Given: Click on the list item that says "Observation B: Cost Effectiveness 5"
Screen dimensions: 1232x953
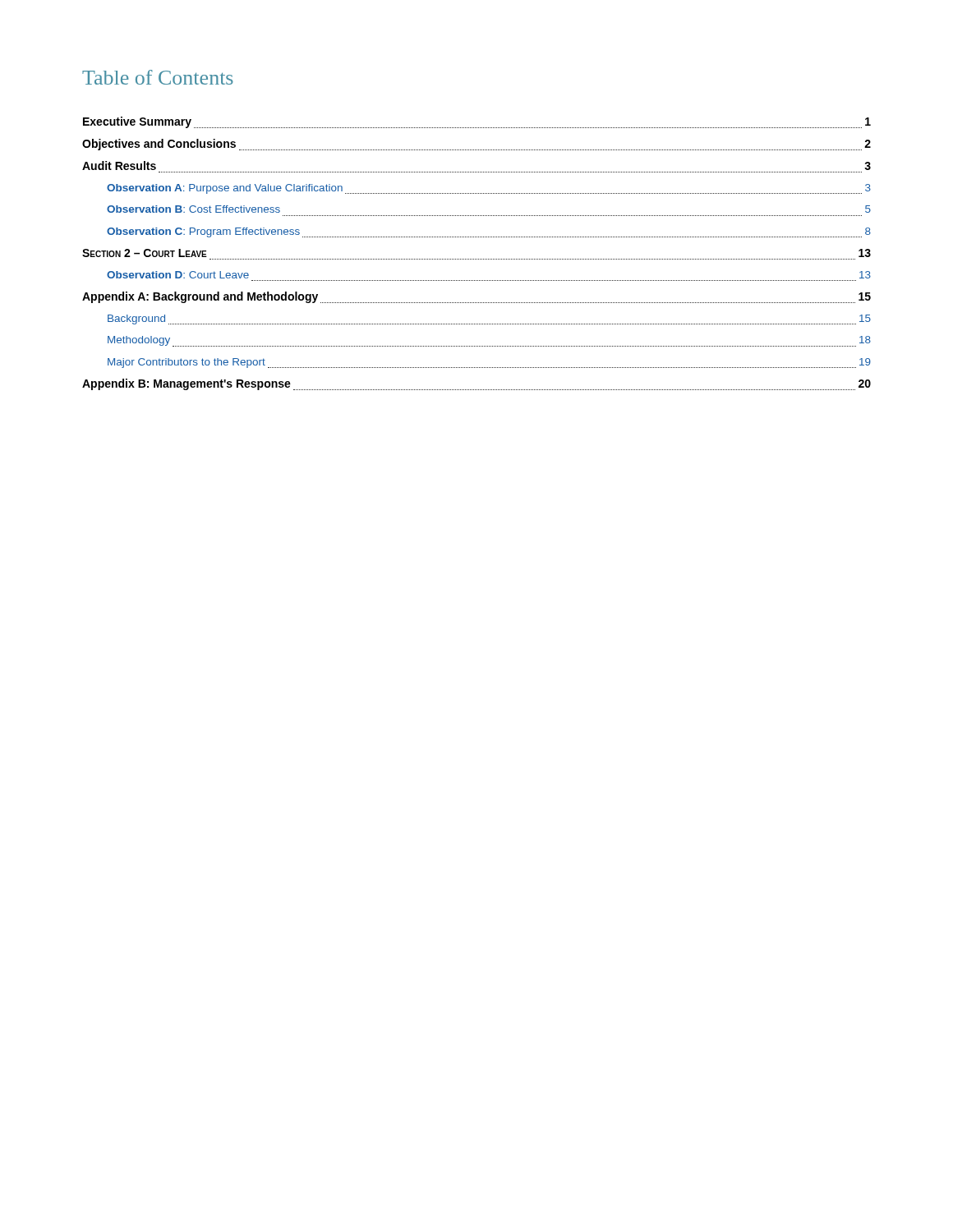Looking at the screenshot, I should (489, 210).
